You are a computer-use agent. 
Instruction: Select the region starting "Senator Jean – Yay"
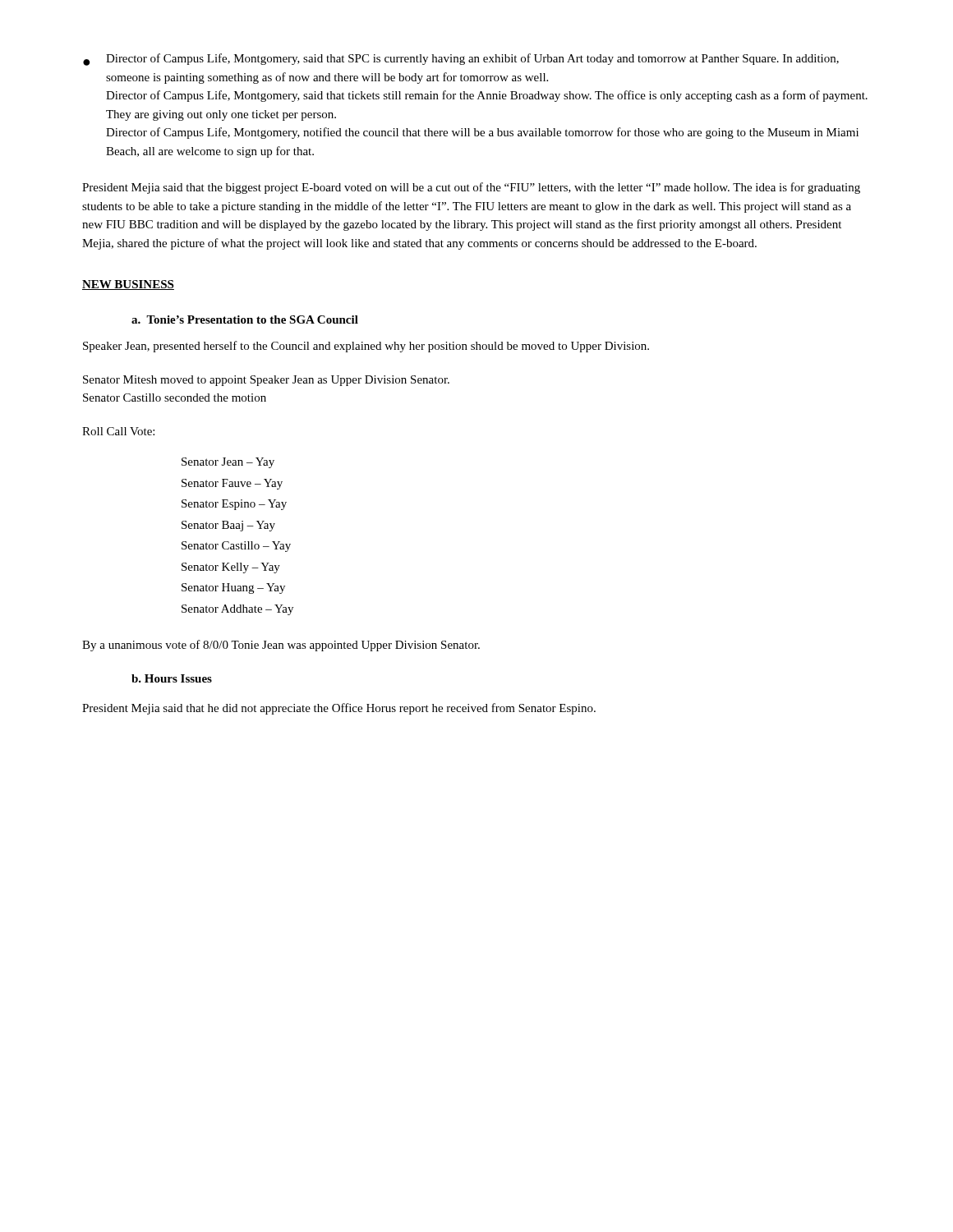pos(228,462)
